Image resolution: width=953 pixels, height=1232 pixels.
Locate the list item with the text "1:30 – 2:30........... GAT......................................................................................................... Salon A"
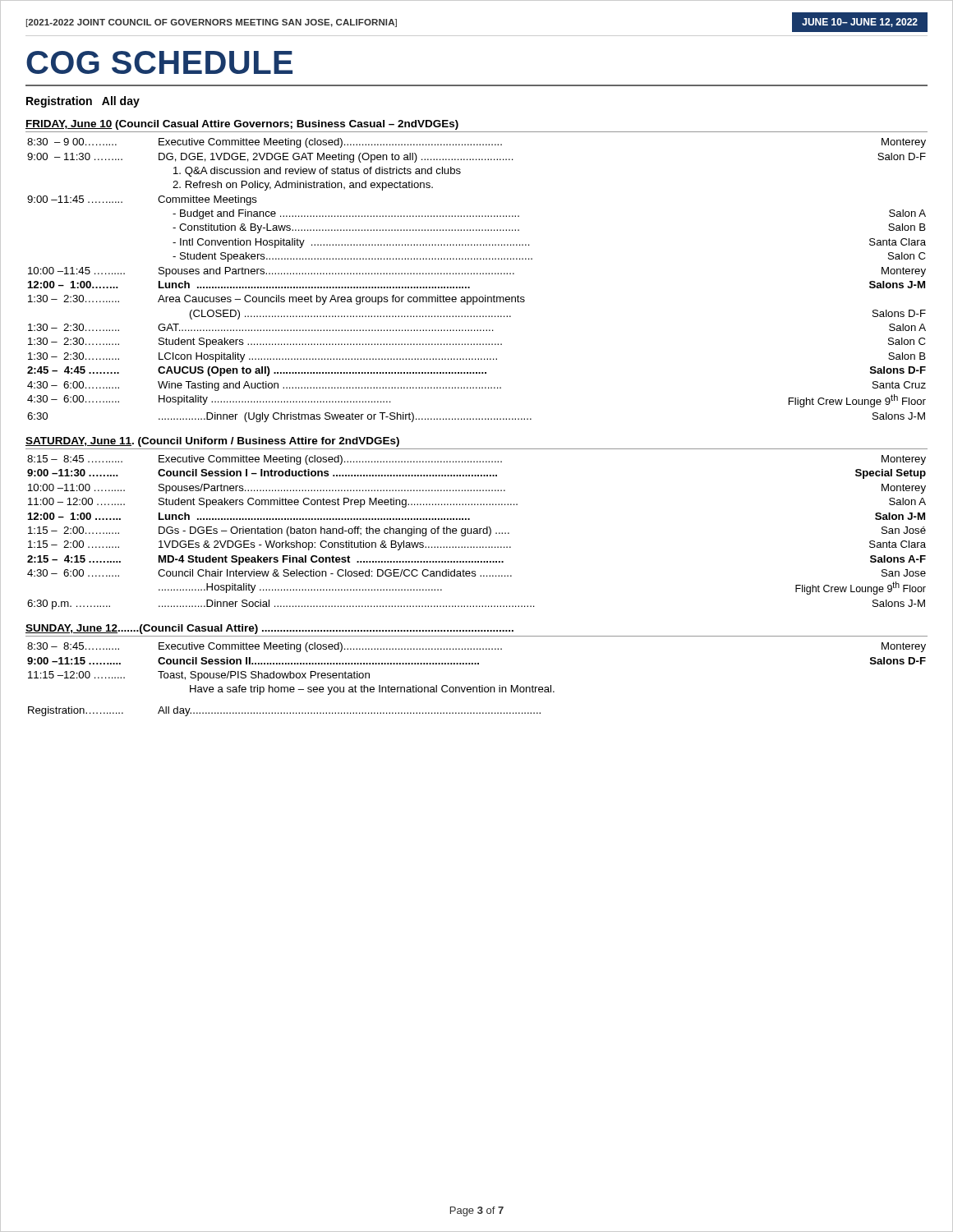[476, 327]
